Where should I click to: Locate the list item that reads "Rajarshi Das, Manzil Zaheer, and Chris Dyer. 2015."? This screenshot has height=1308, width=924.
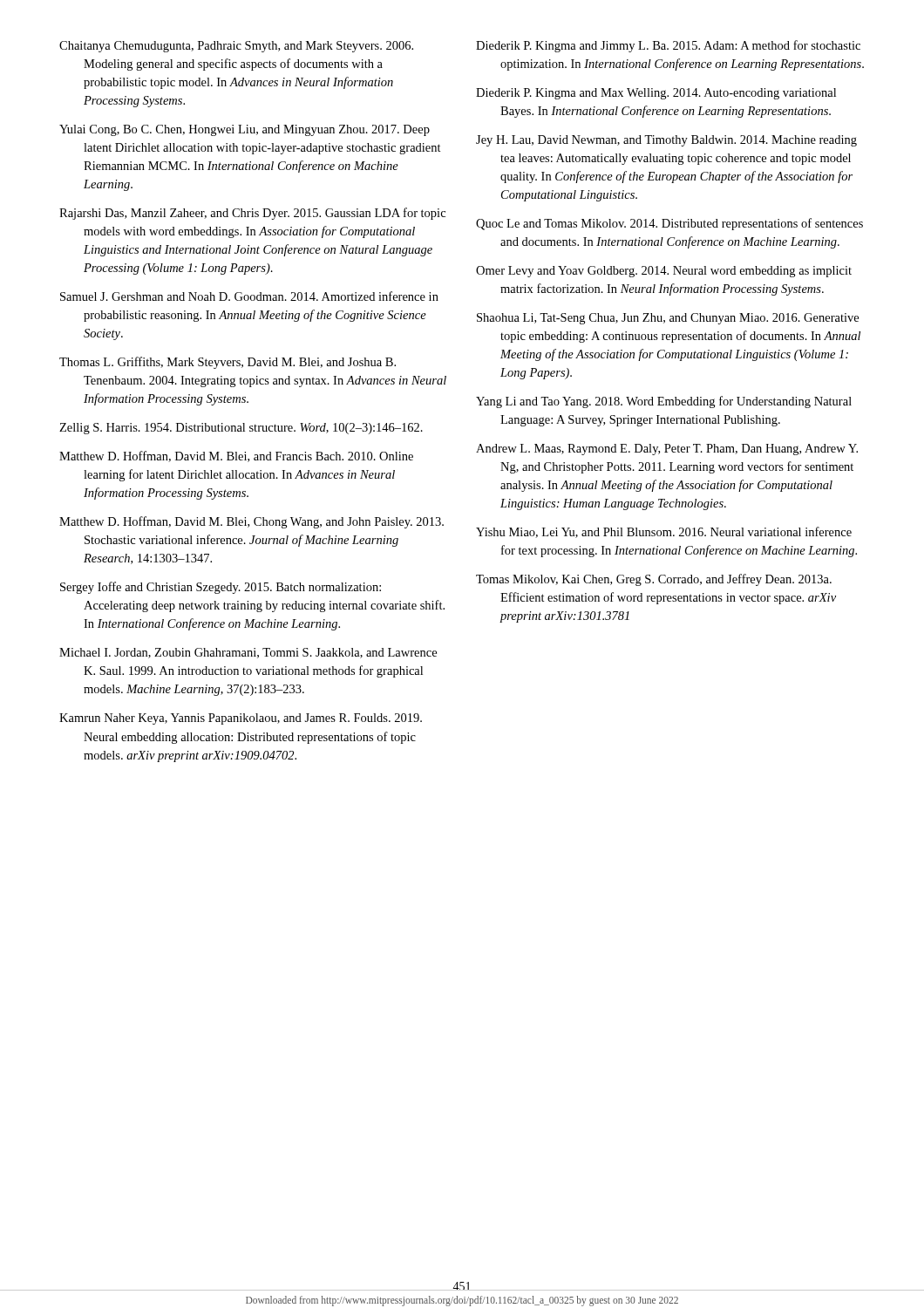253,240
